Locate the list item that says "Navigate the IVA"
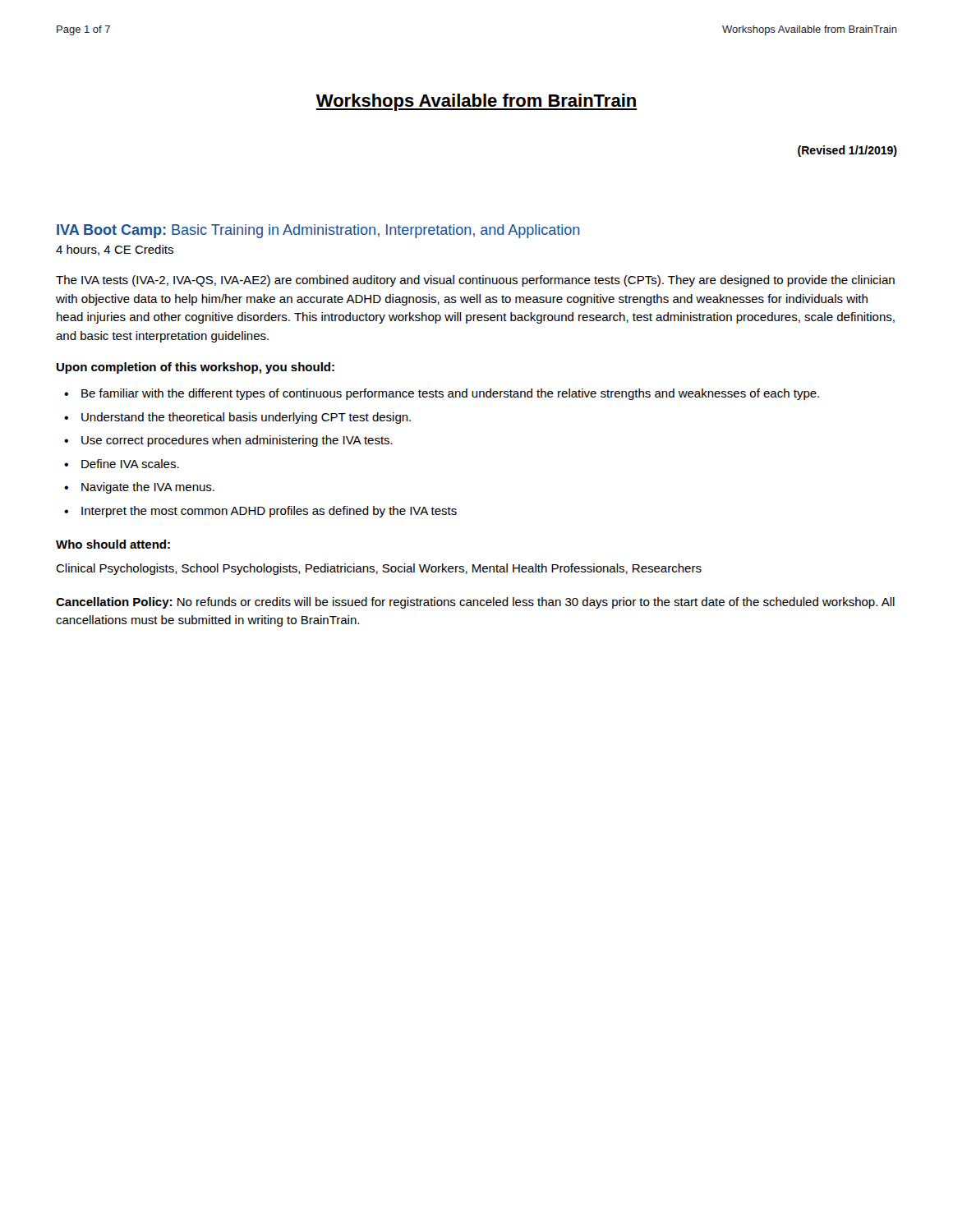Viewport: 953px width, 1232px height. [148, 487]
